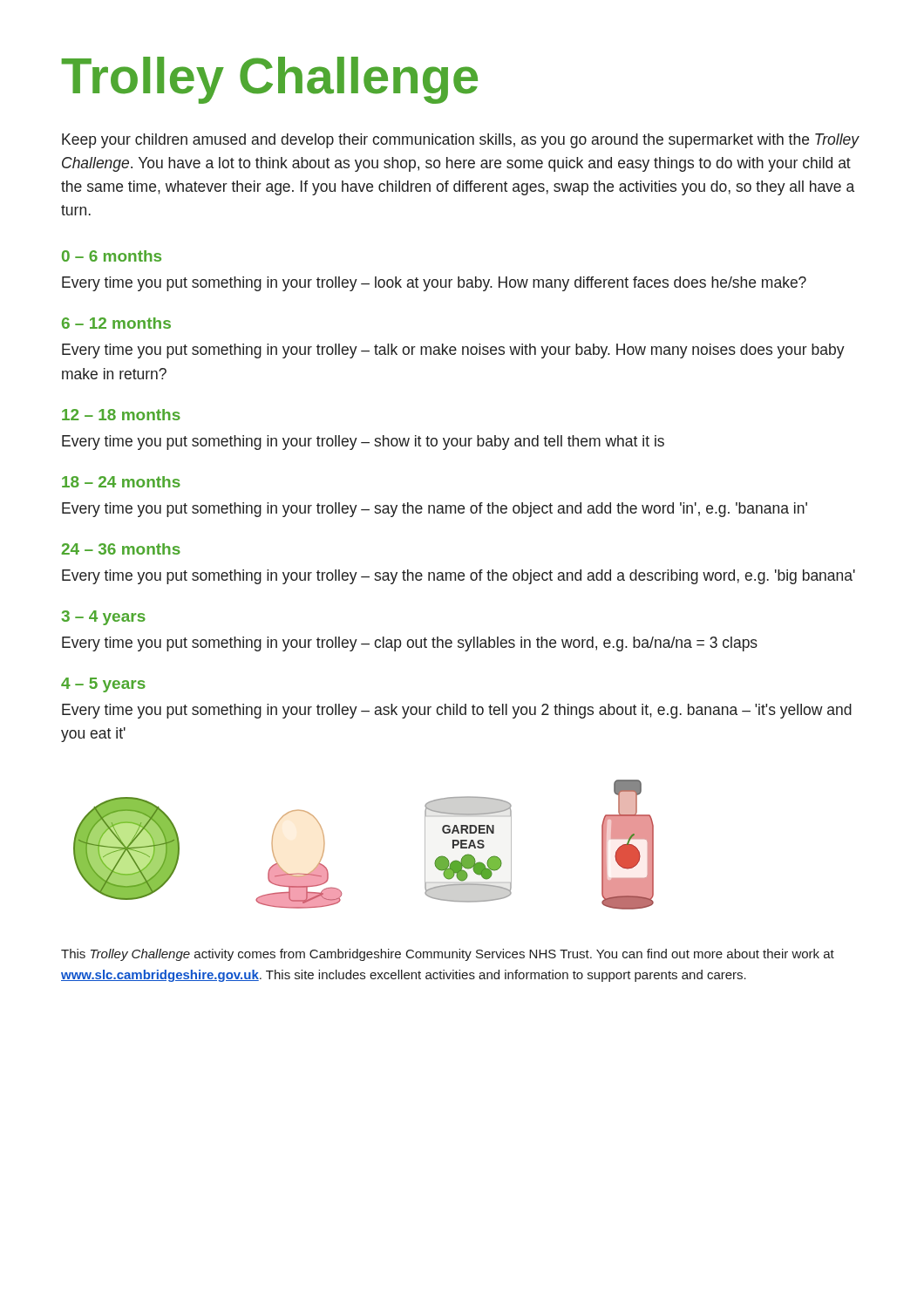Viewport: 924px width, 1308px height.
Task: Find the illustration
Action: coord(462,846)
